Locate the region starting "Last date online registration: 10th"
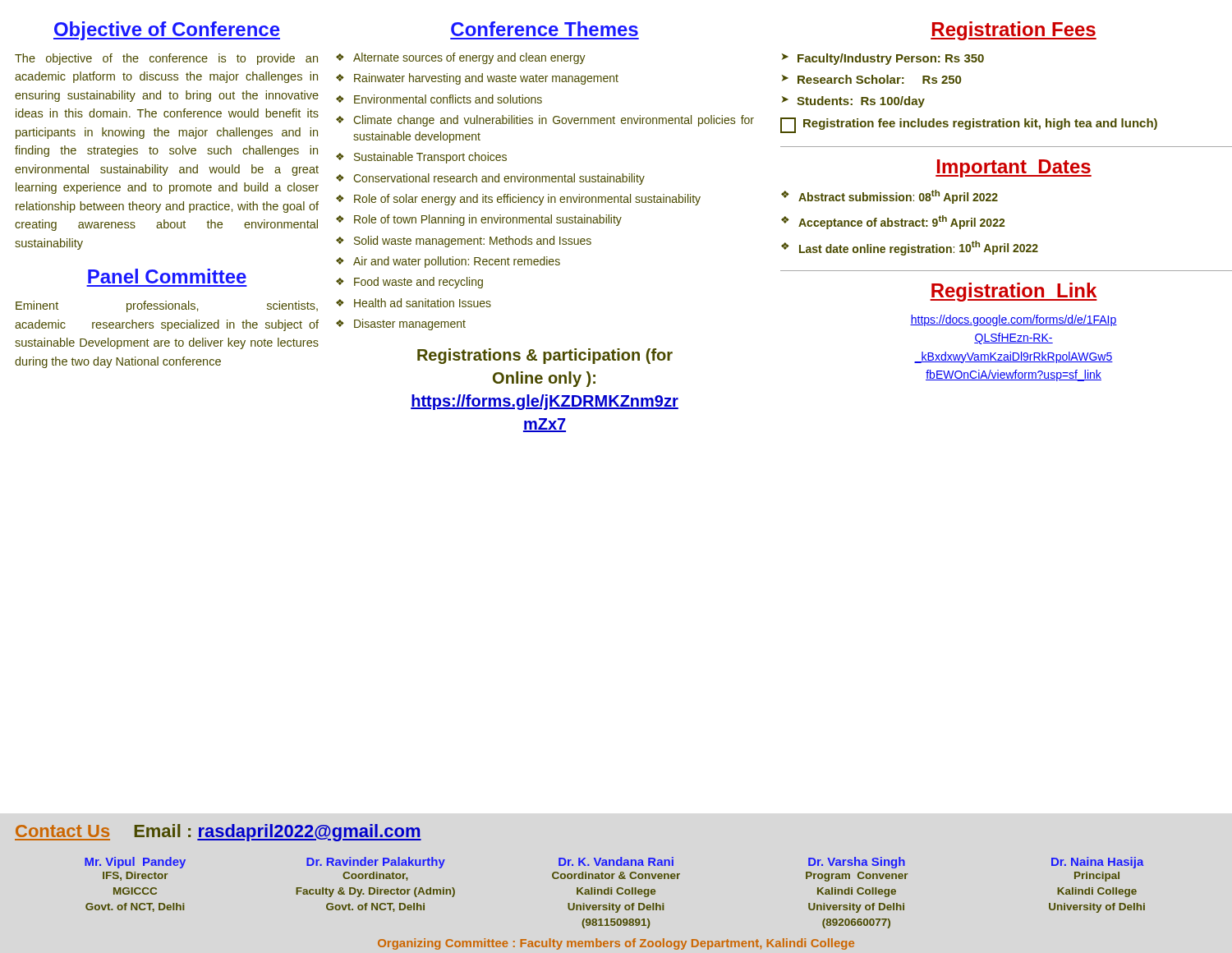This screenshot has width=1232, height=953. tap(918, 247)
